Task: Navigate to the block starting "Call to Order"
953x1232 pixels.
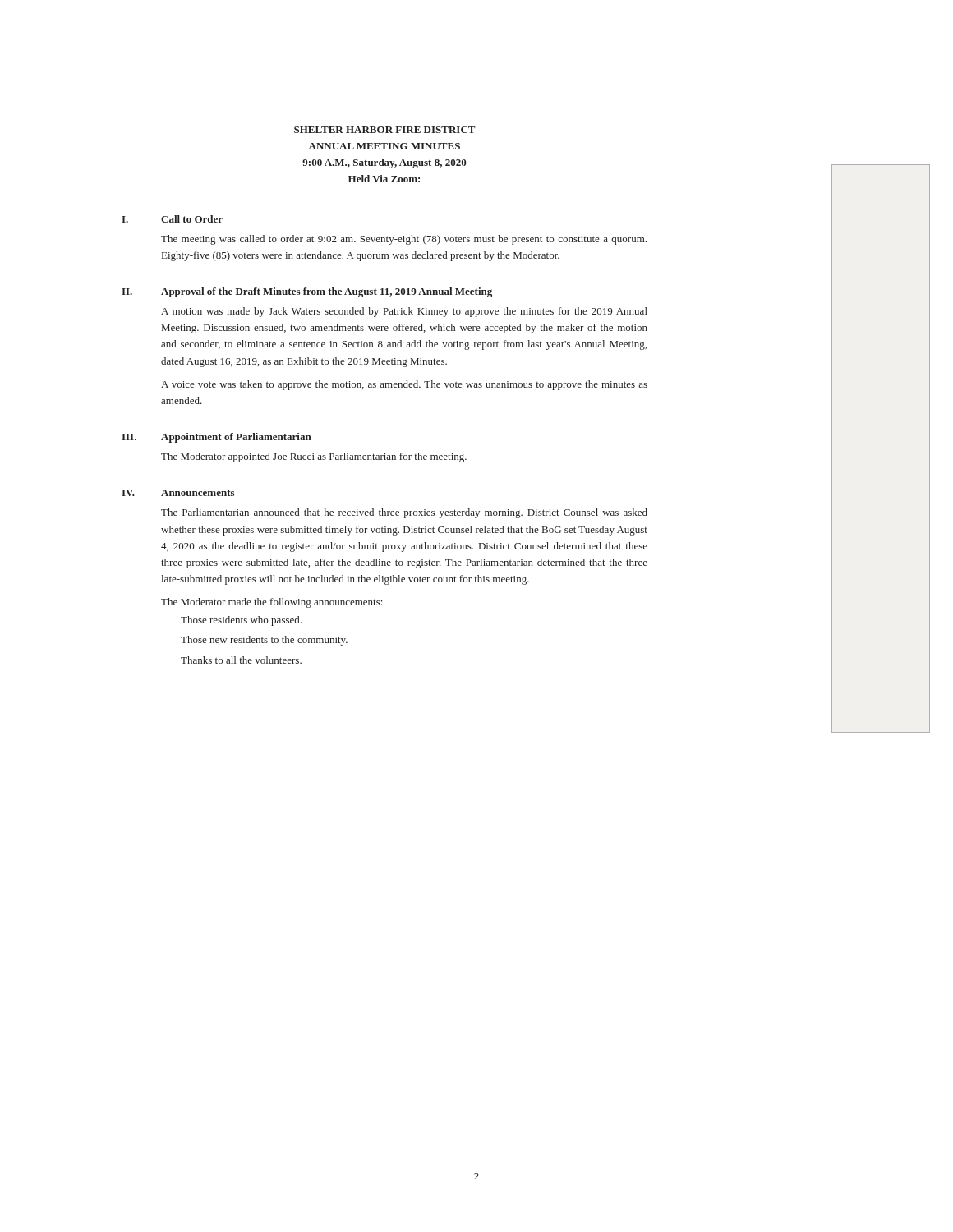Action: (x=192, y=219)
